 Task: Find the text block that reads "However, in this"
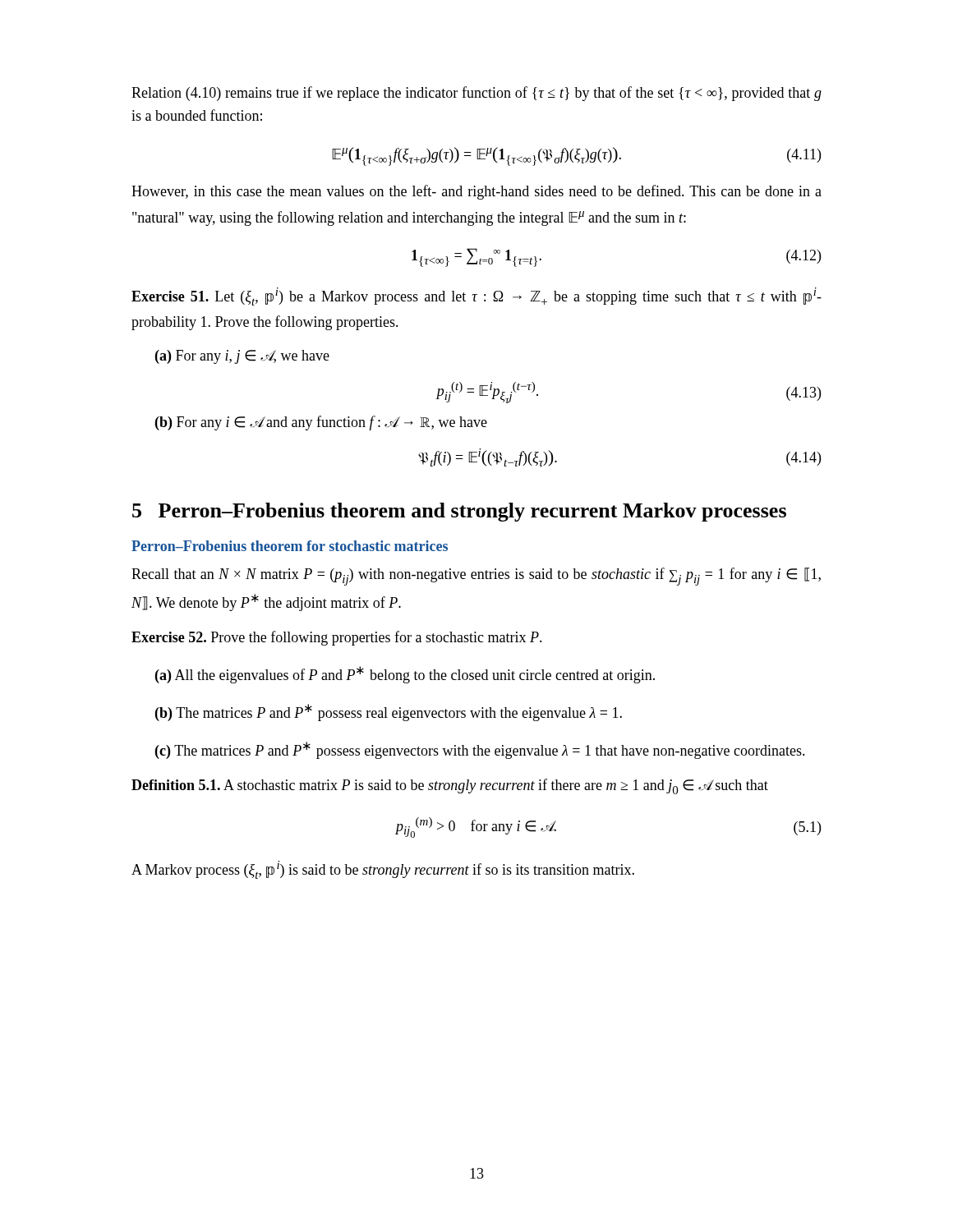[x=476, y=206]
